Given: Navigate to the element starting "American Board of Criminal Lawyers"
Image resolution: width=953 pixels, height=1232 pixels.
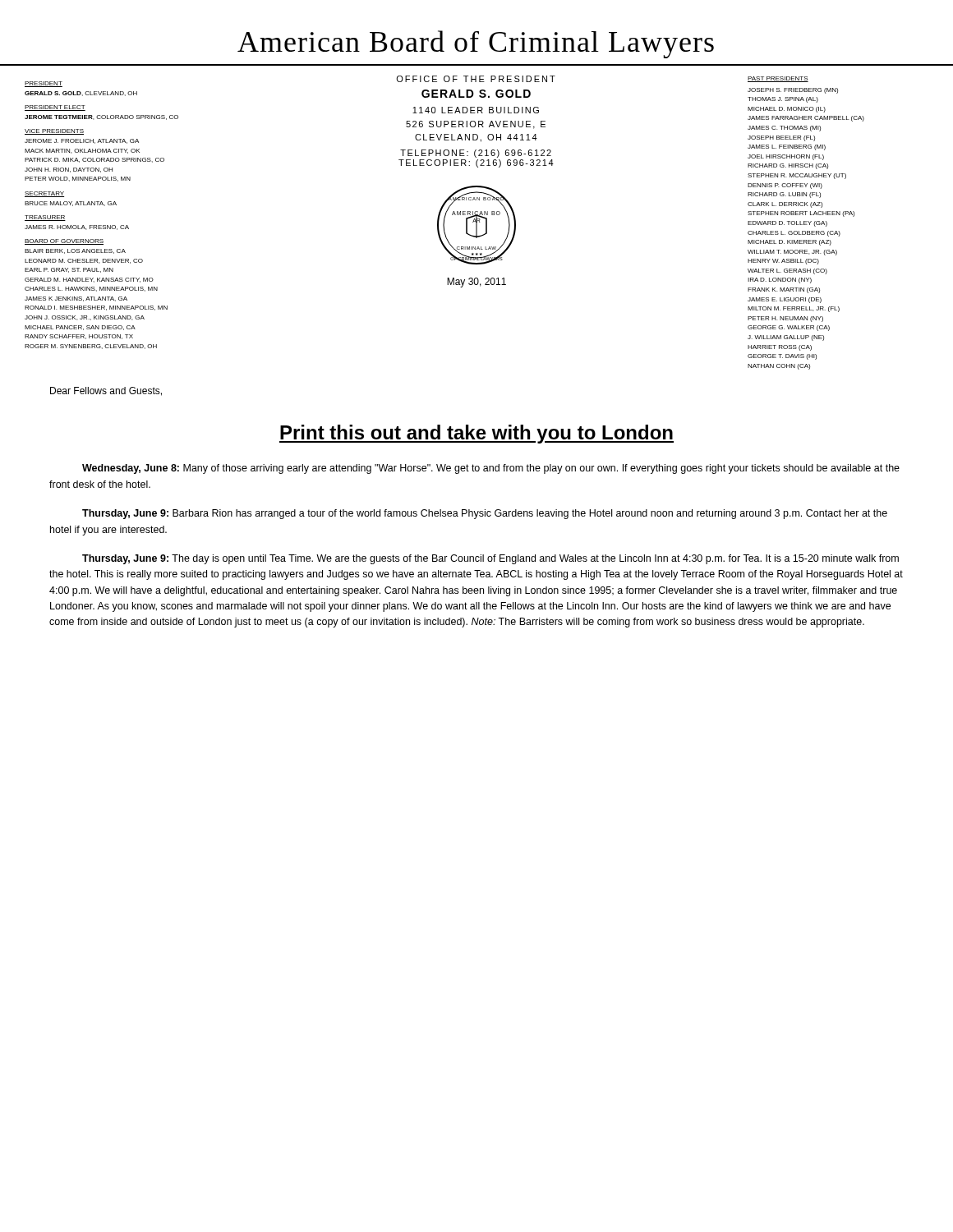Looking at the screenshot, I should 476,42.
